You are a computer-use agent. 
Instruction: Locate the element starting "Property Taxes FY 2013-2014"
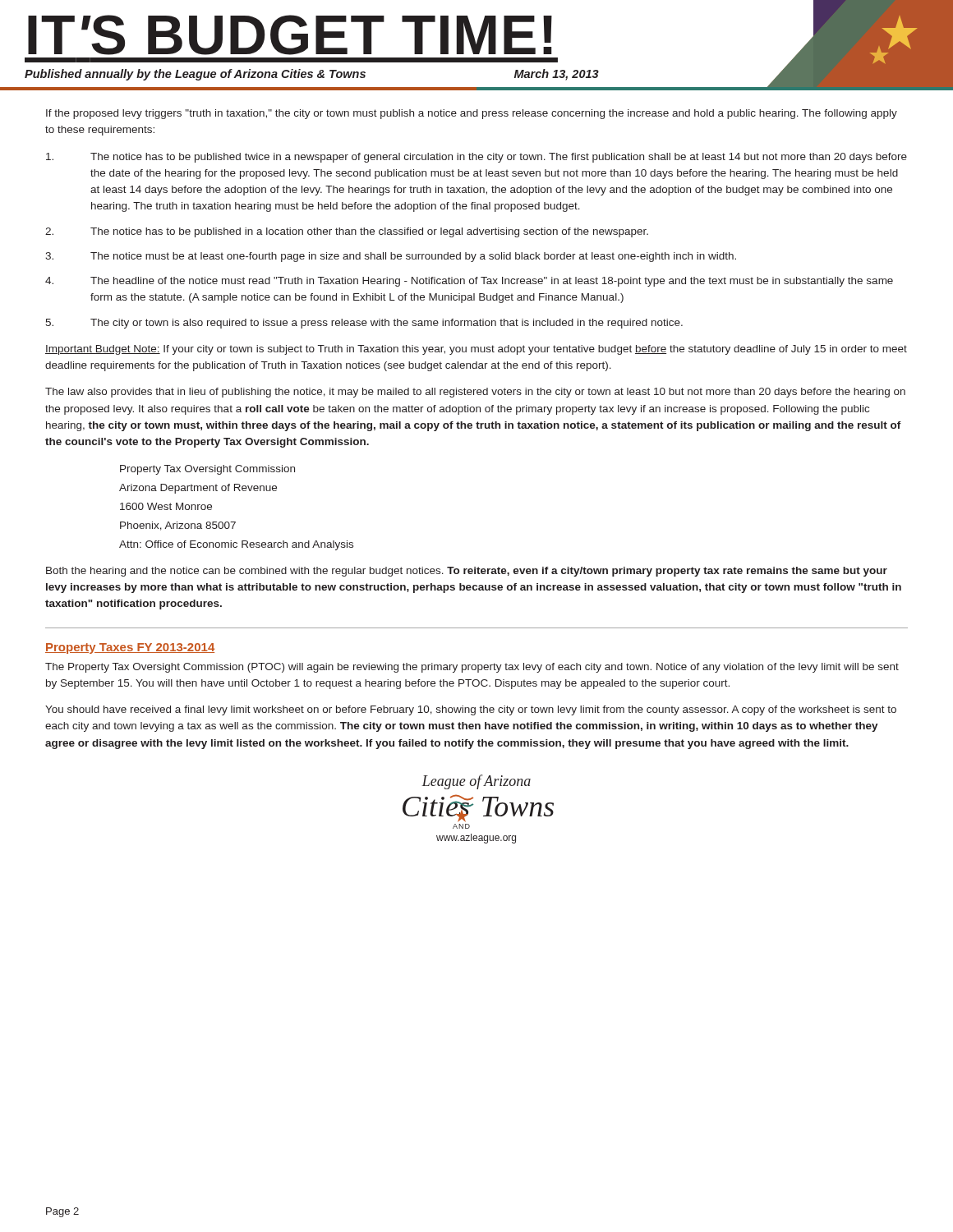coord(130,647)
